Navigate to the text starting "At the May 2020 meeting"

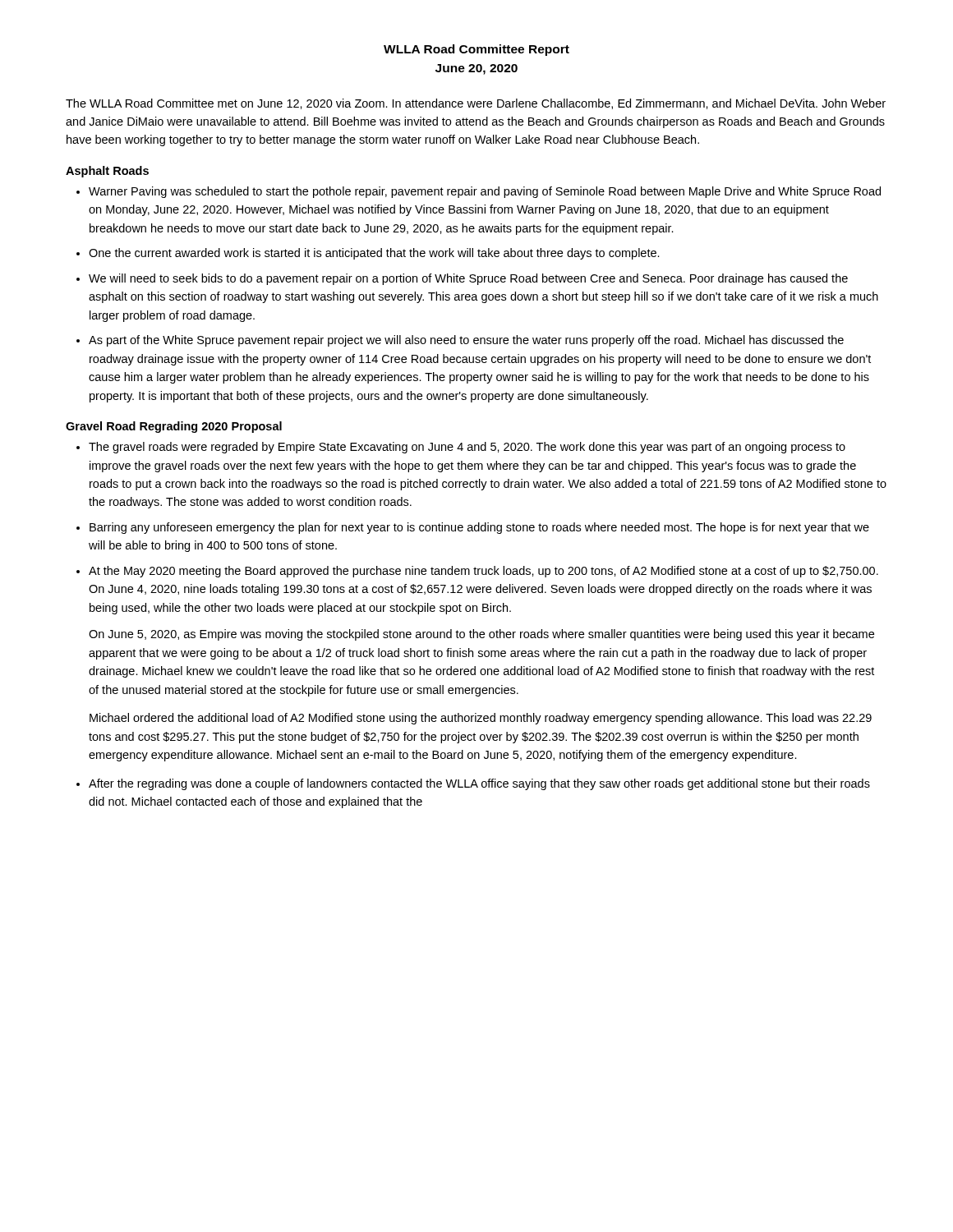pos(484,589)
